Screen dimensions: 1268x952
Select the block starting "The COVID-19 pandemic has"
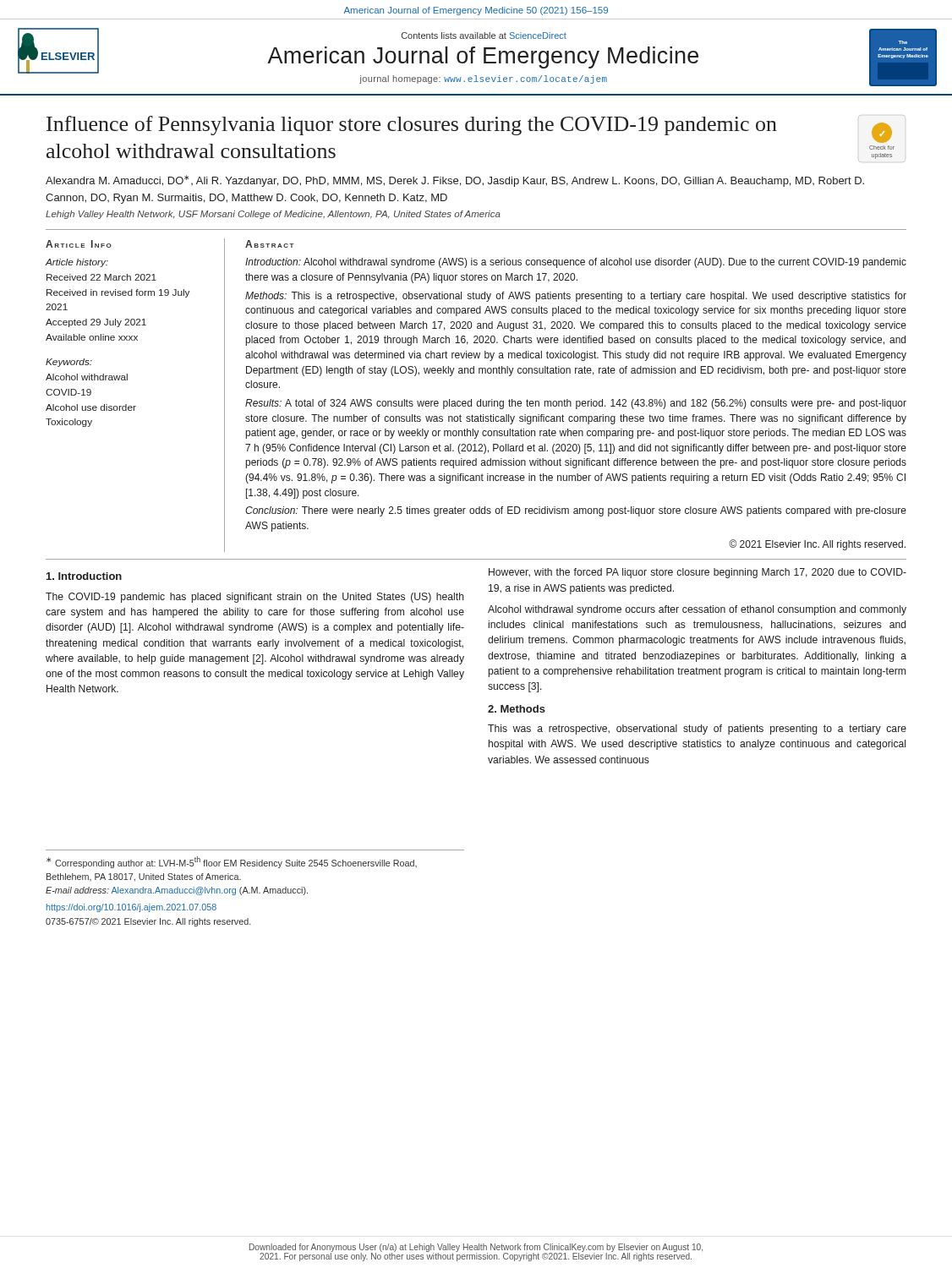(255, 643)
